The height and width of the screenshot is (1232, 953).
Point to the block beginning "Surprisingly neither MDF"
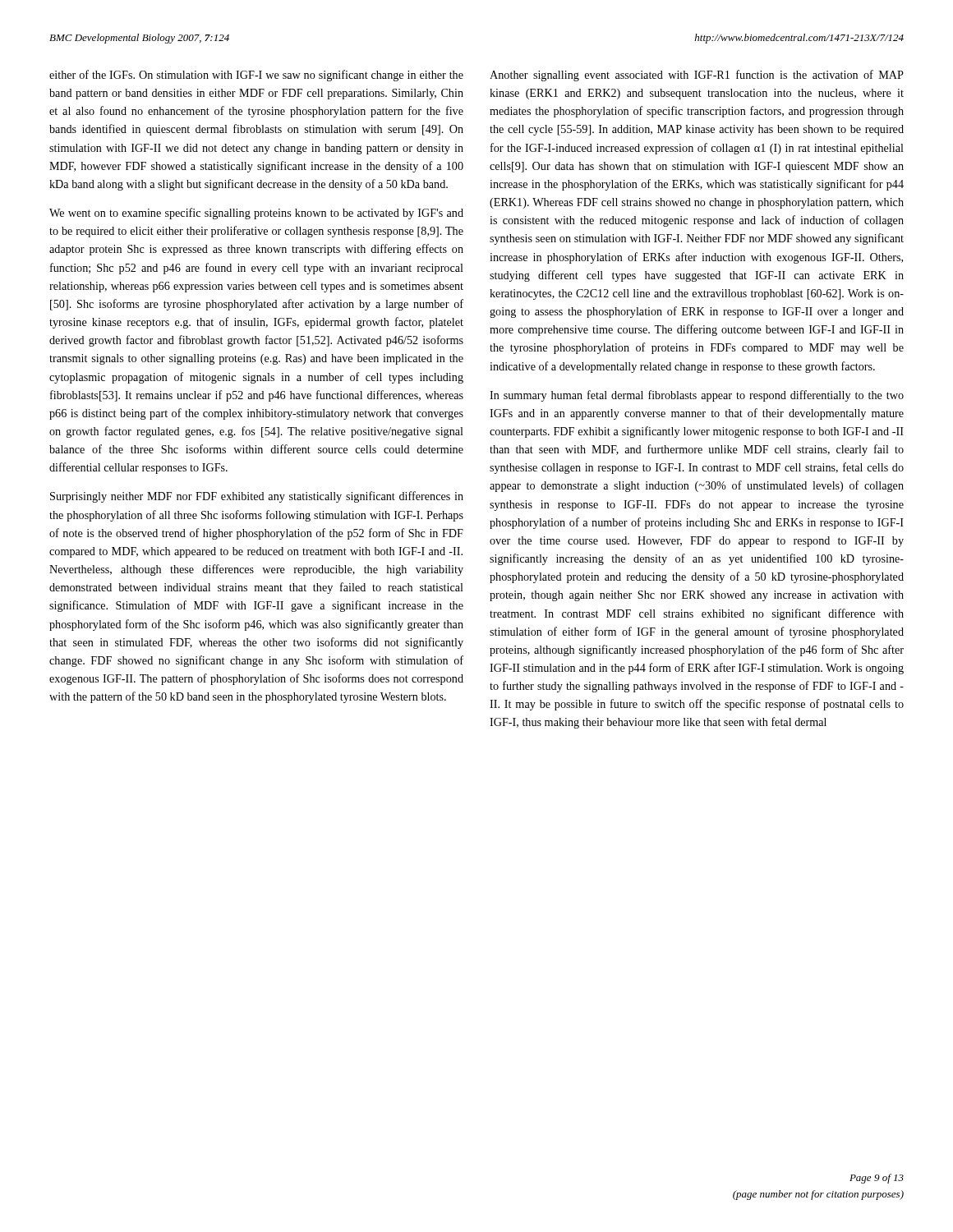(256, 597)
